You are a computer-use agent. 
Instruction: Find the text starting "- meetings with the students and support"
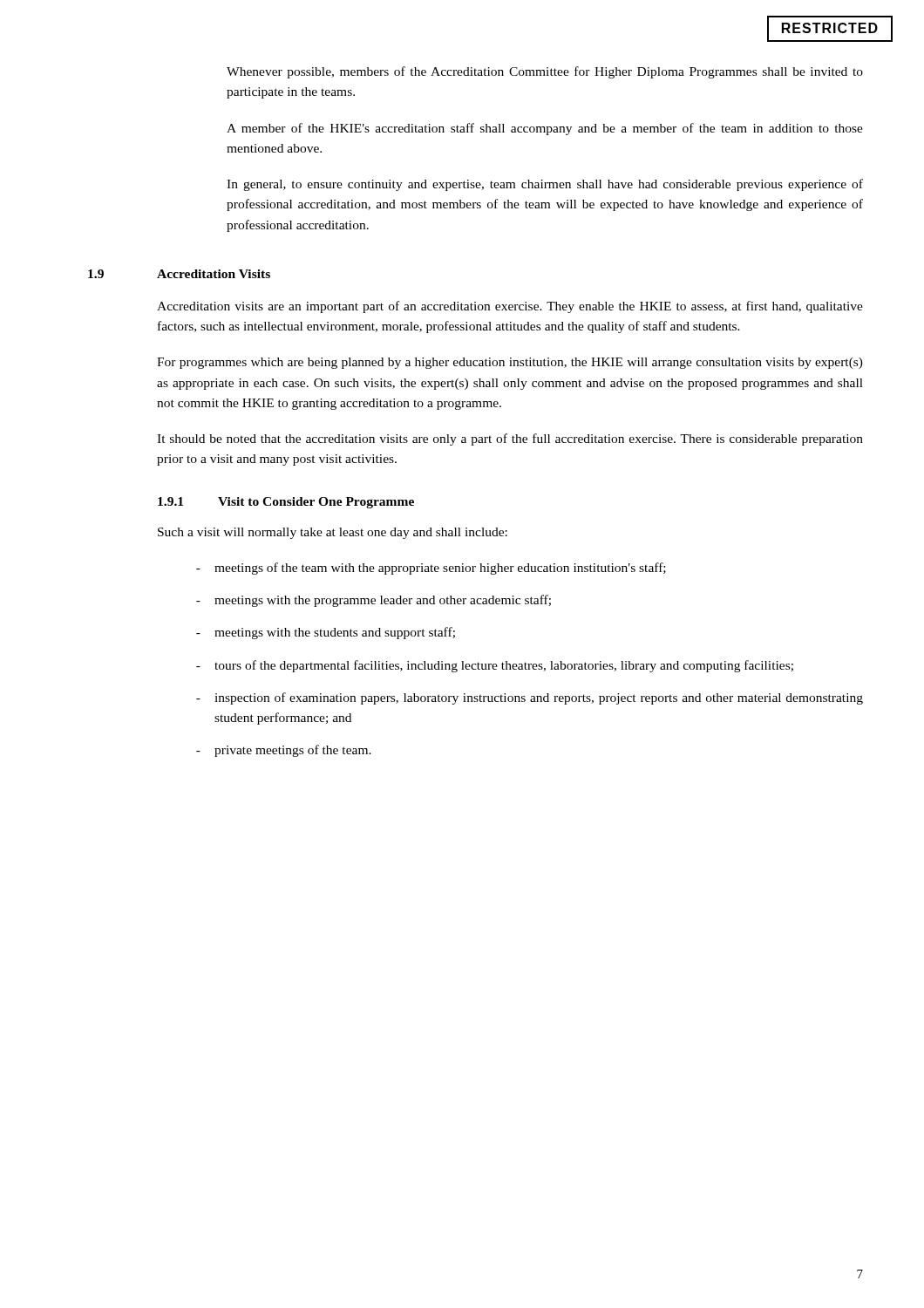coord(326,633)
